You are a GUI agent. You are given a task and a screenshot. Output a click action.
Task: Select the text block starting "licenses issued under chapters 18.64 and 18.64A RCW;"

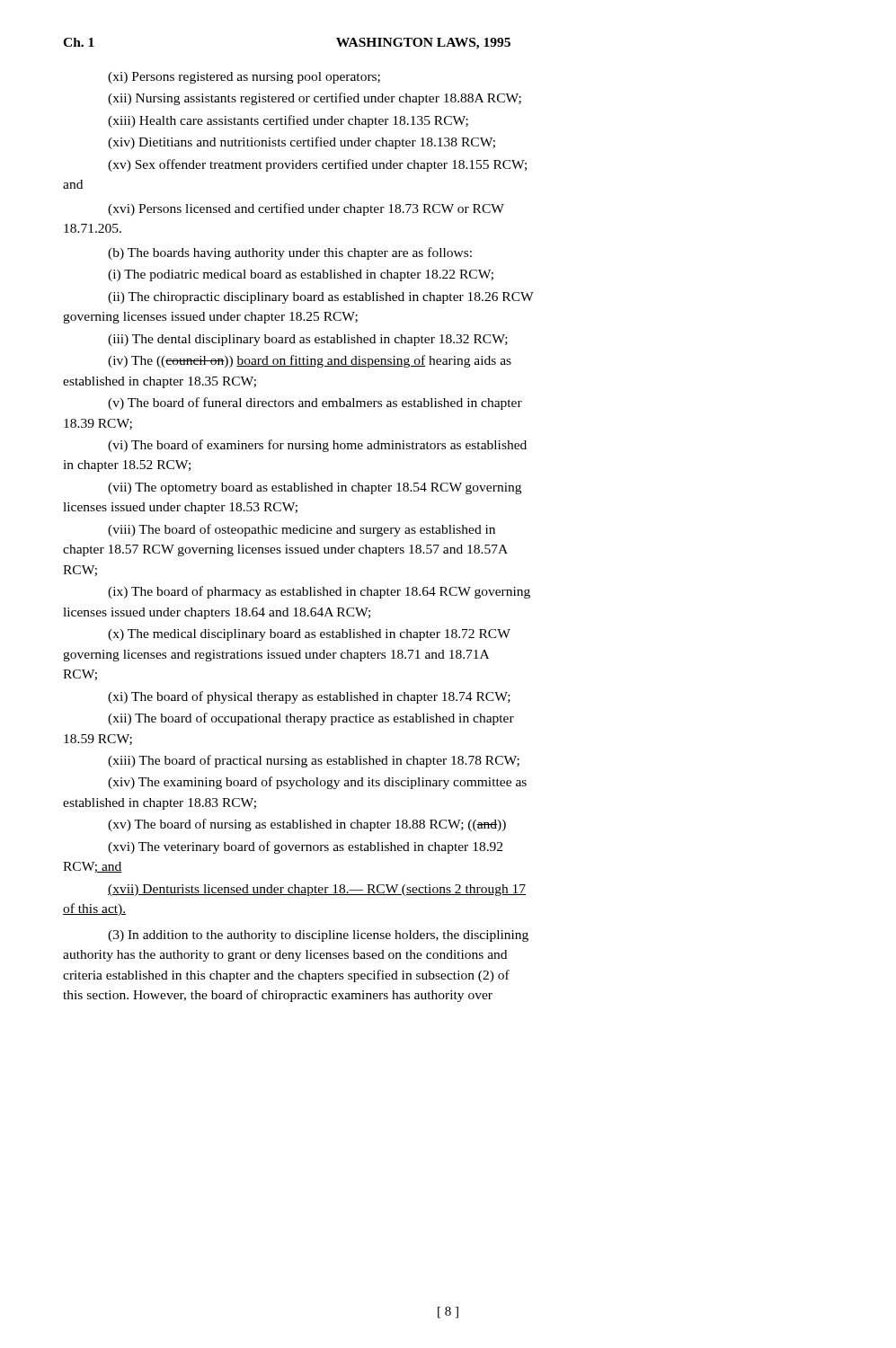[217, 611]
